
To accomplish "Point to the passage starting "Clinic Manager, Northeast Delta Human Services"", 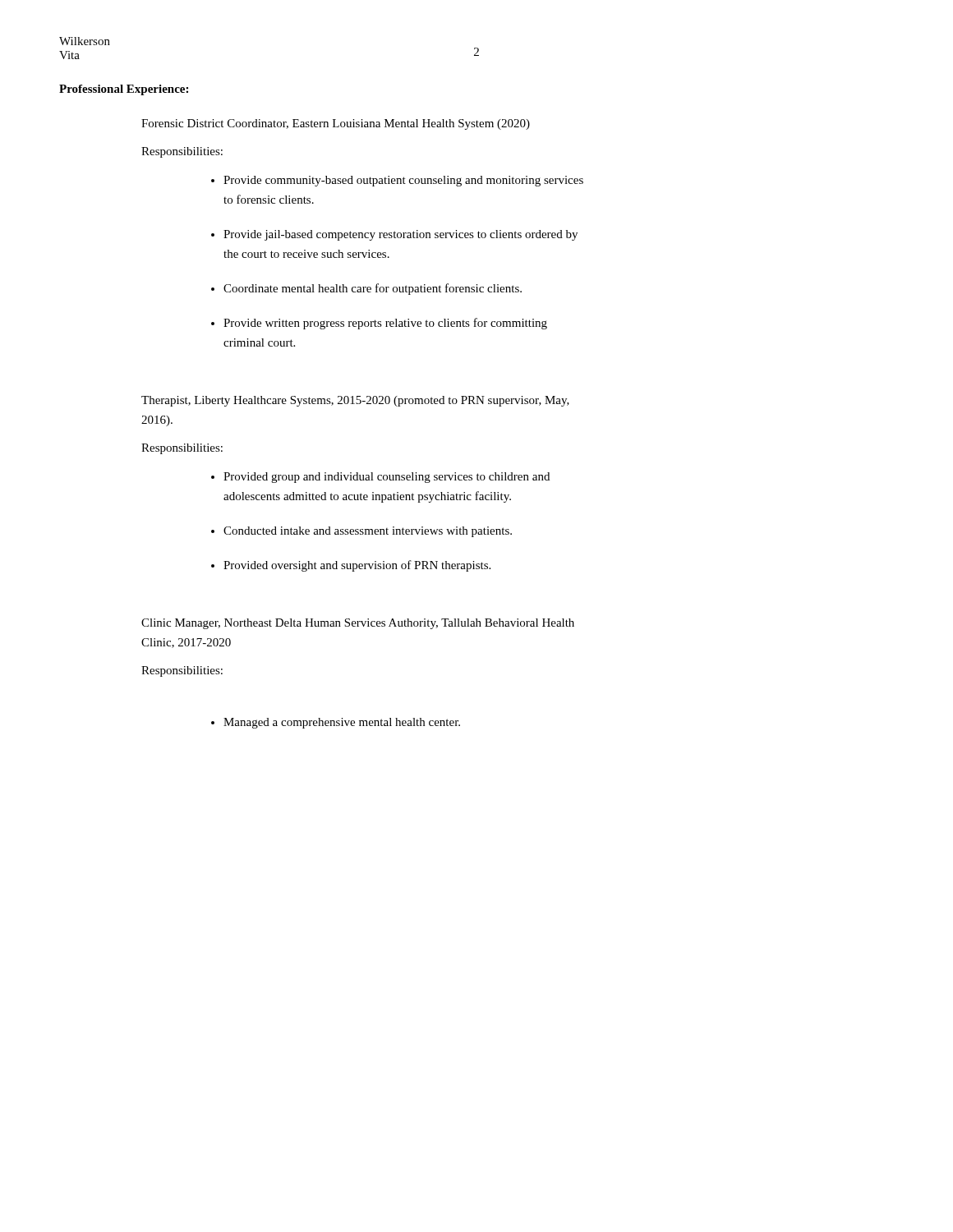I will coord(358,632).
